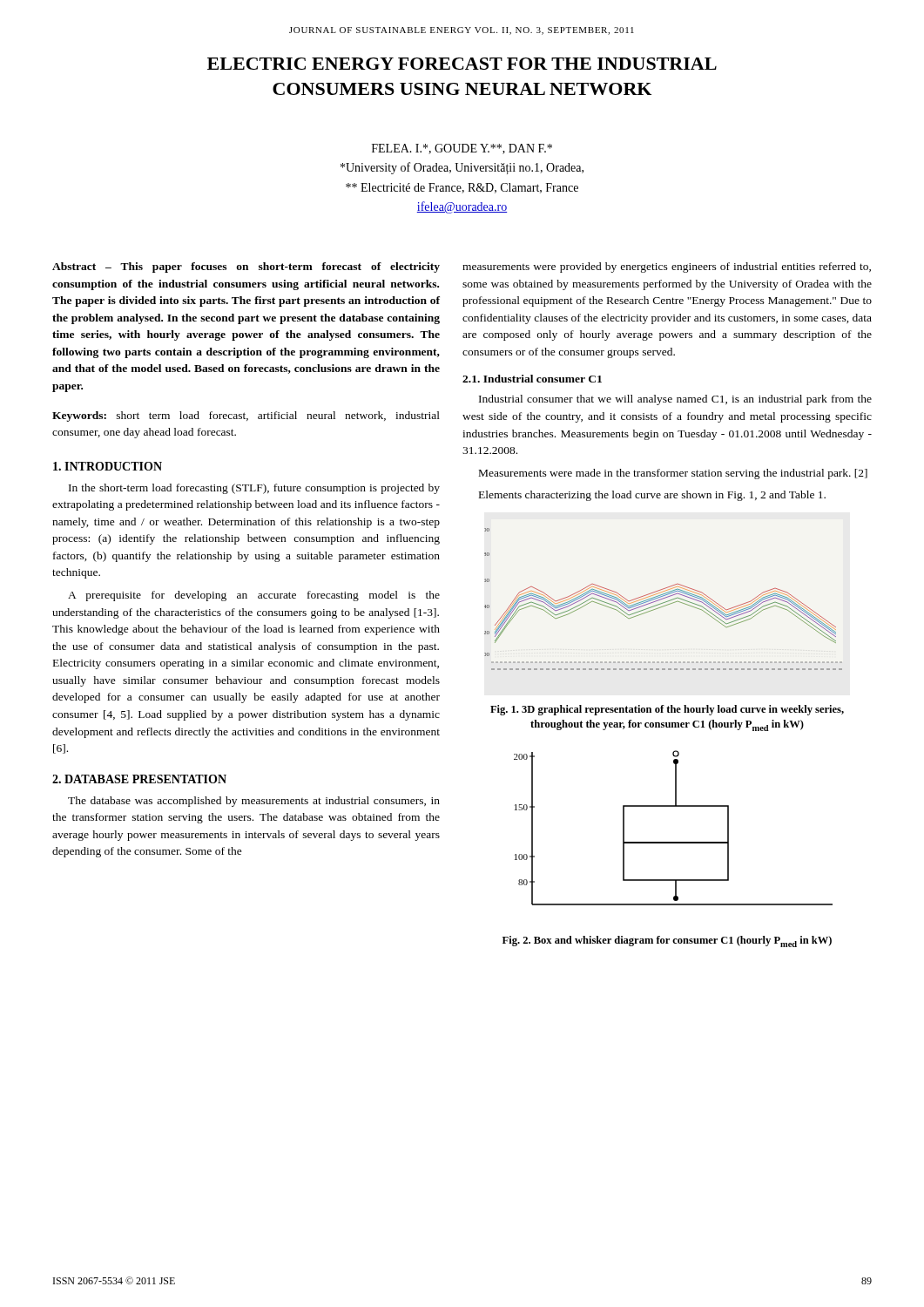Locate the passage starting "1. INTRODUCTION"
Viewport: 924px width, 1307px height.
click(107, 466)
